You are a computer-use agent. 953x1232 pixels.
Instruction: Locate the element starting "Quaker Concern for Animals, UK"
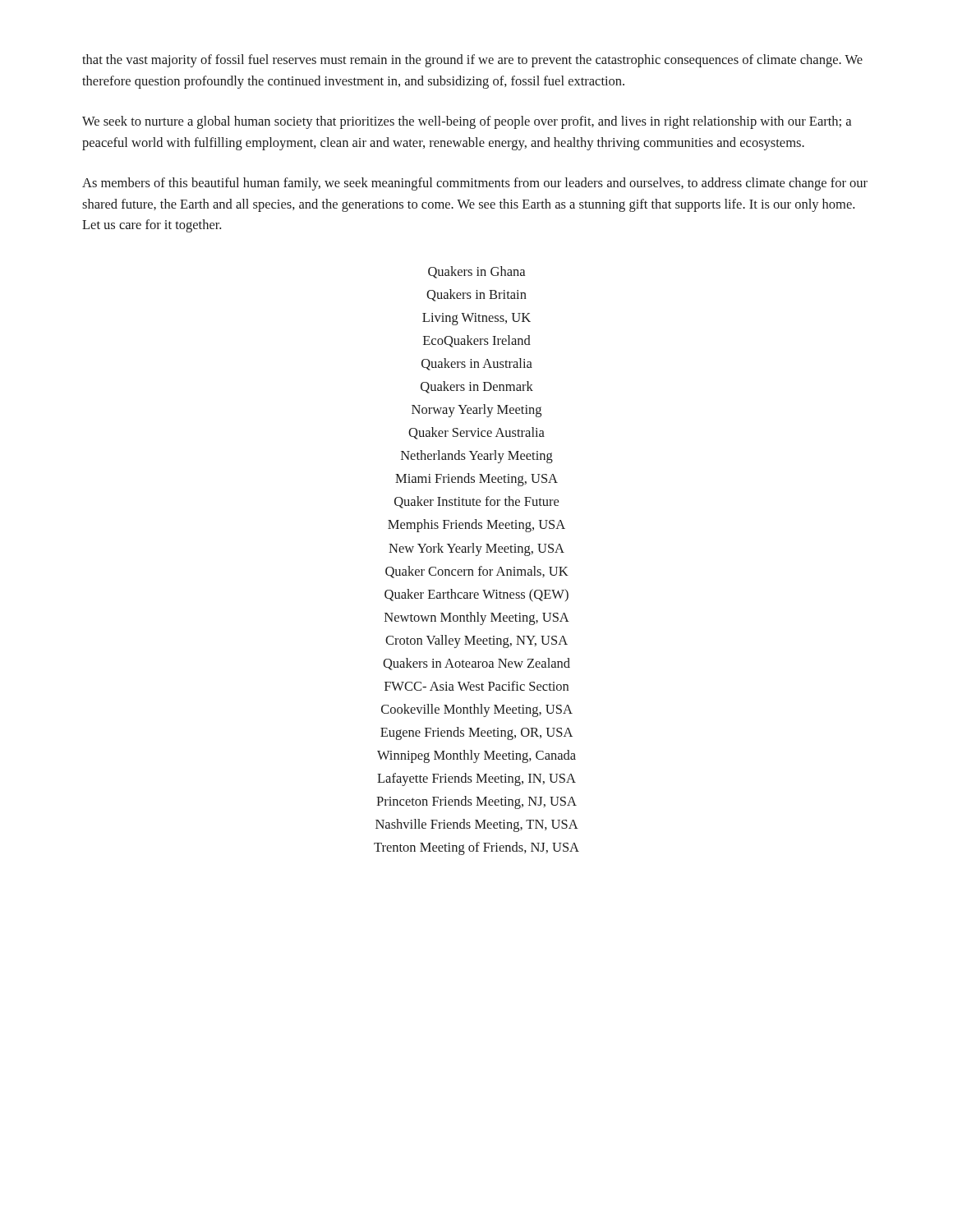click(x=476, y=571)
